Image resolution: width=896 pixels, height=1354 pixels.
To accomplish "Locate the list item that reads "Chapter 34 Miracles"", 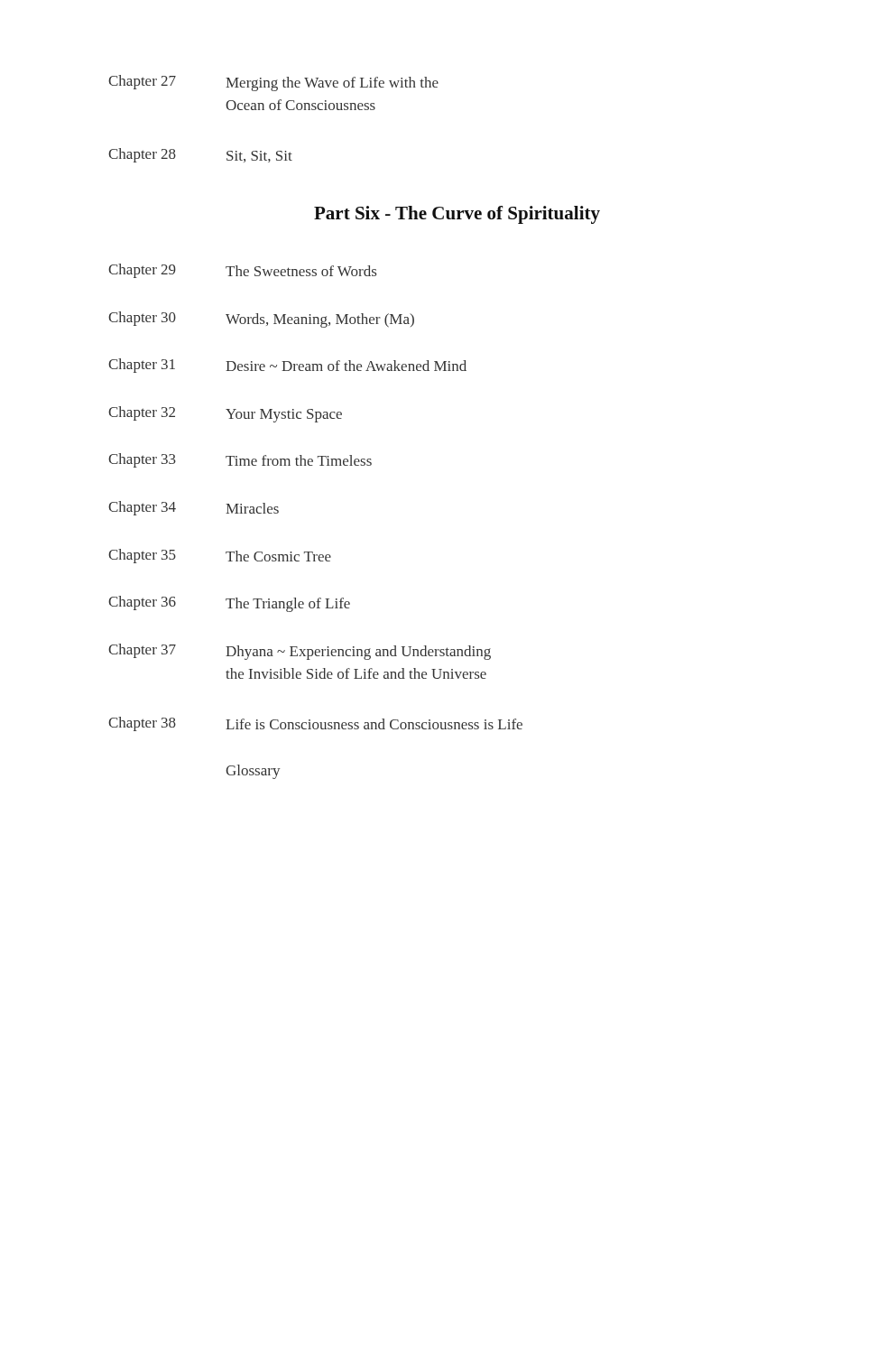I will point(142,508).
